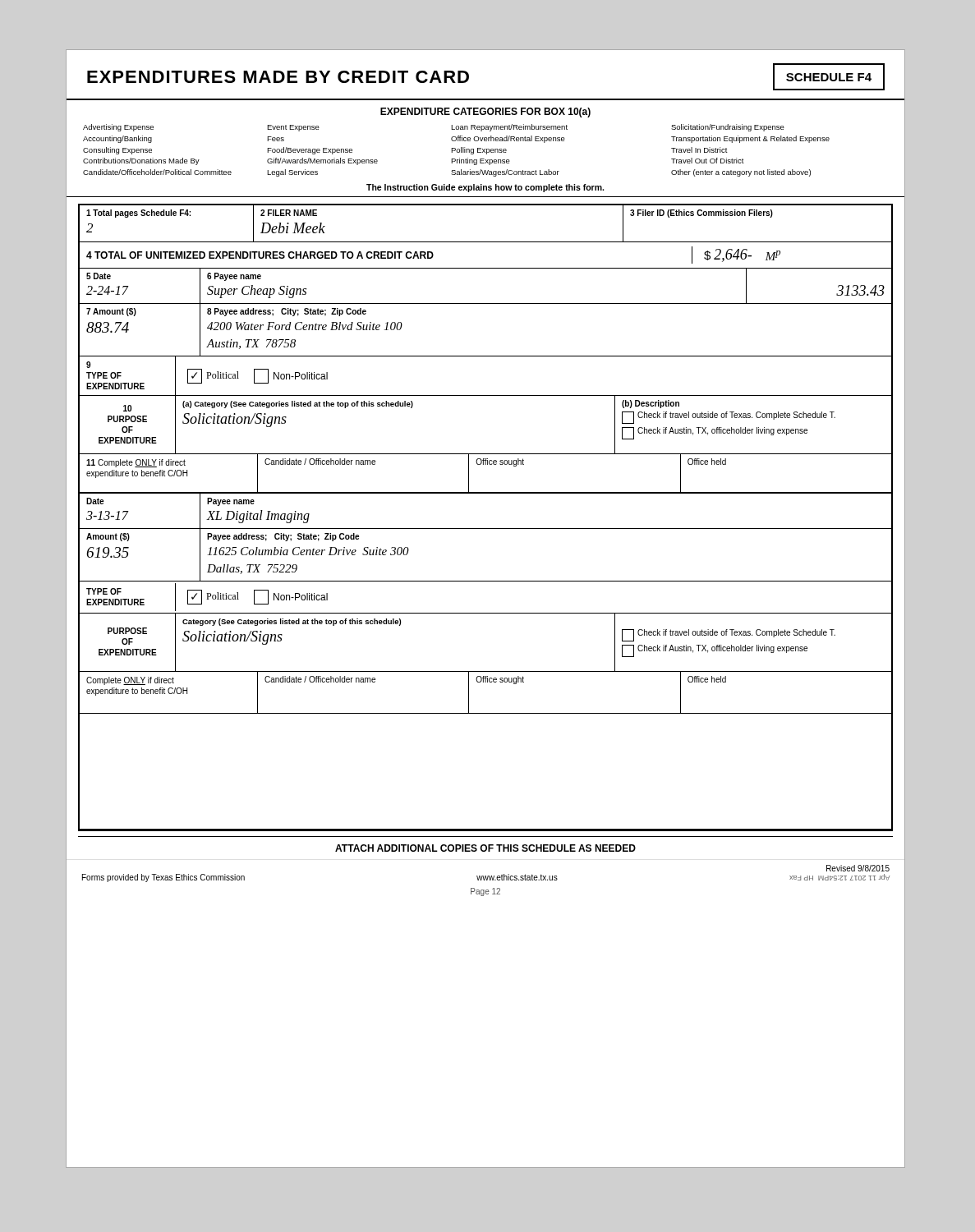
Task: Select the element starting "EXPENDITURES MADE BY CREDIT"
Action: click(282, 77)
